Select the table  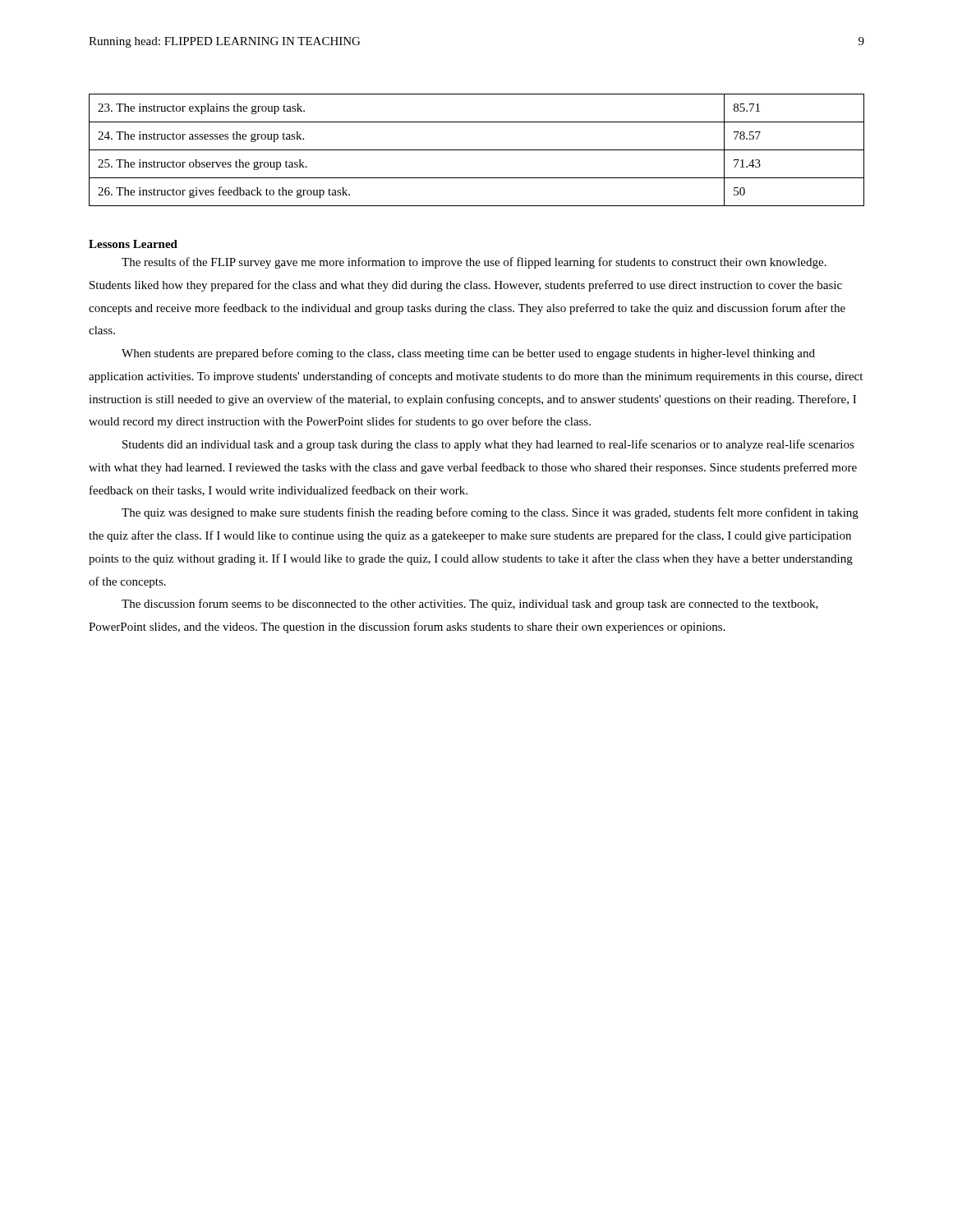coord(476,150)
